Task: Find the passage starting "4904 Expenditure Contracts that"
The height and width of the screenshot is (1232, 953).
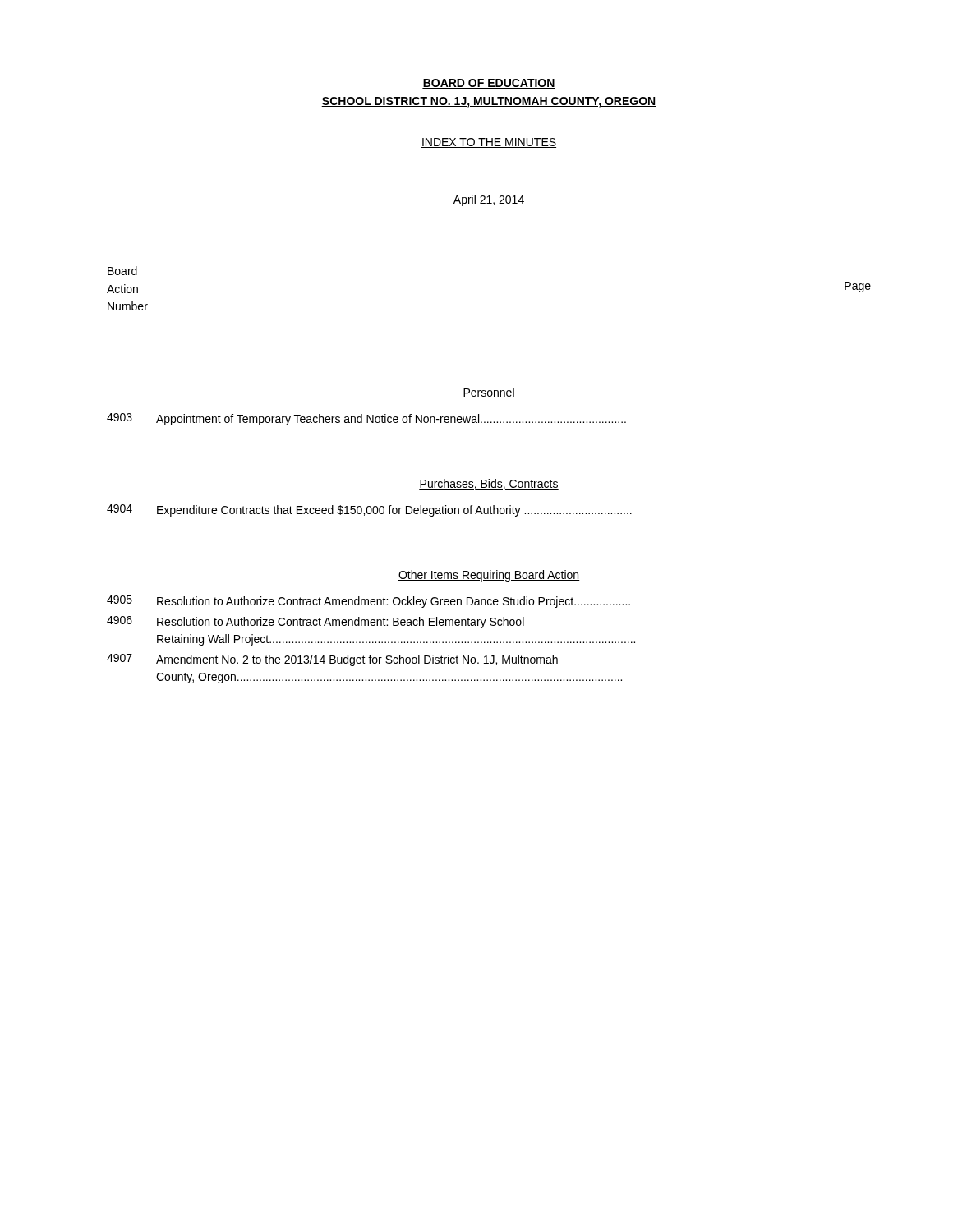Action: click(x=489, y=510)
